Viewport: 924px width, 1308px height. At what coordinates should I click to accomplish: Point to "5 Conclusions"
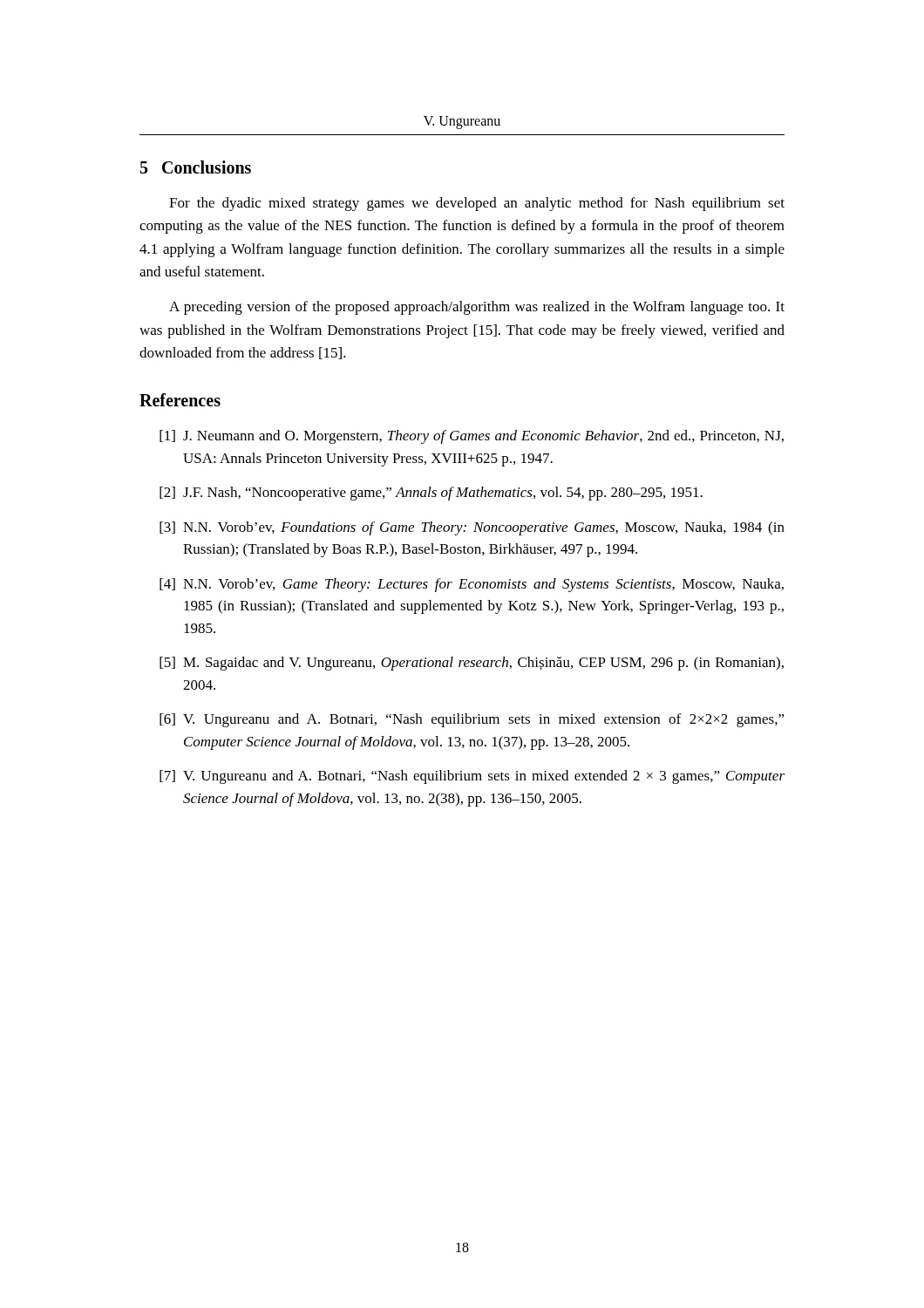(x=195, y=167)
